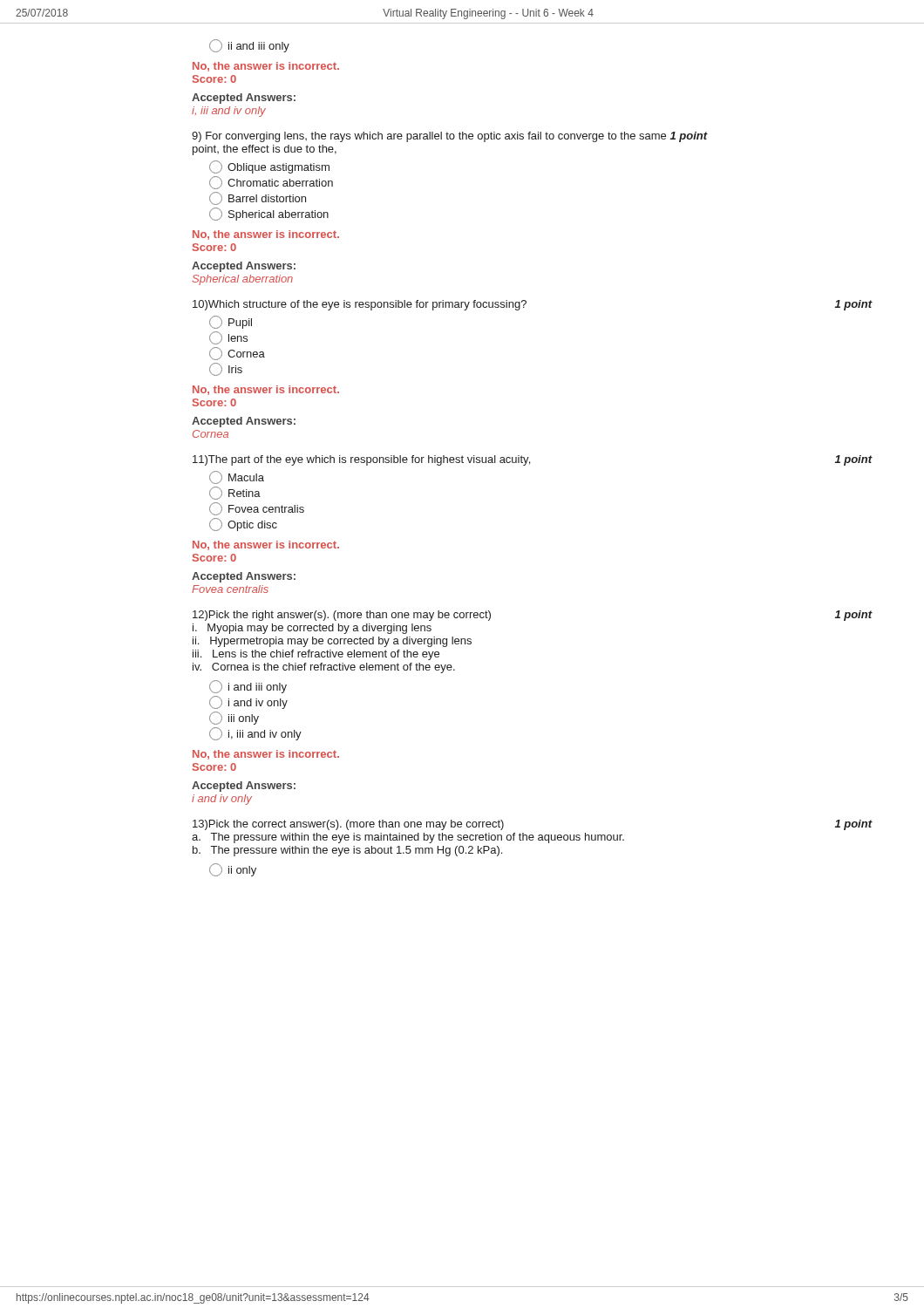The width and height of the screenshot is (924, 1308).
Task: Locate the text block that reads "Accepted Answers: i and iv"
Action: (244, 787)
